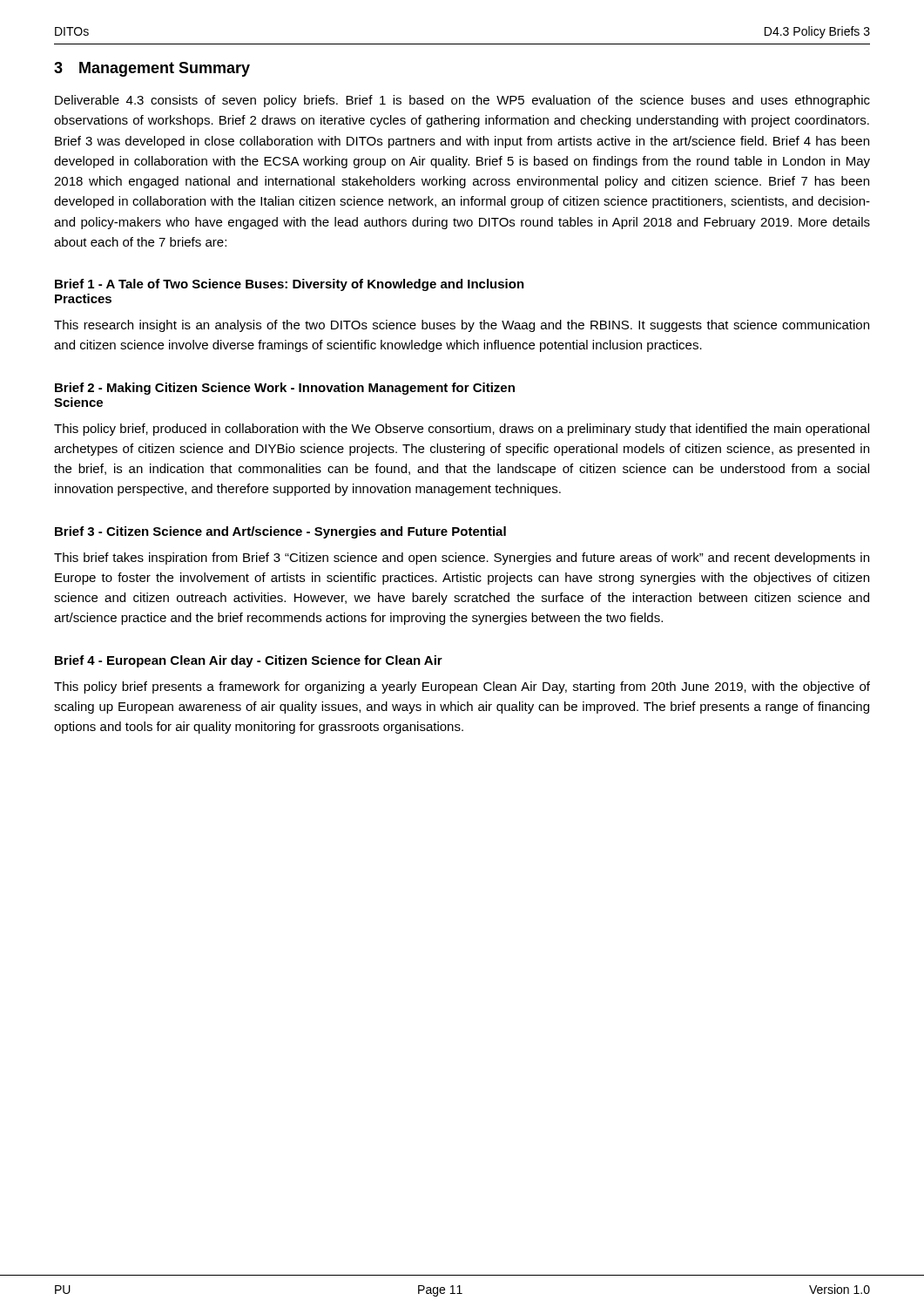Locate the section header that opens with "Brief 3 - Citizen"

tap(280, 531)
